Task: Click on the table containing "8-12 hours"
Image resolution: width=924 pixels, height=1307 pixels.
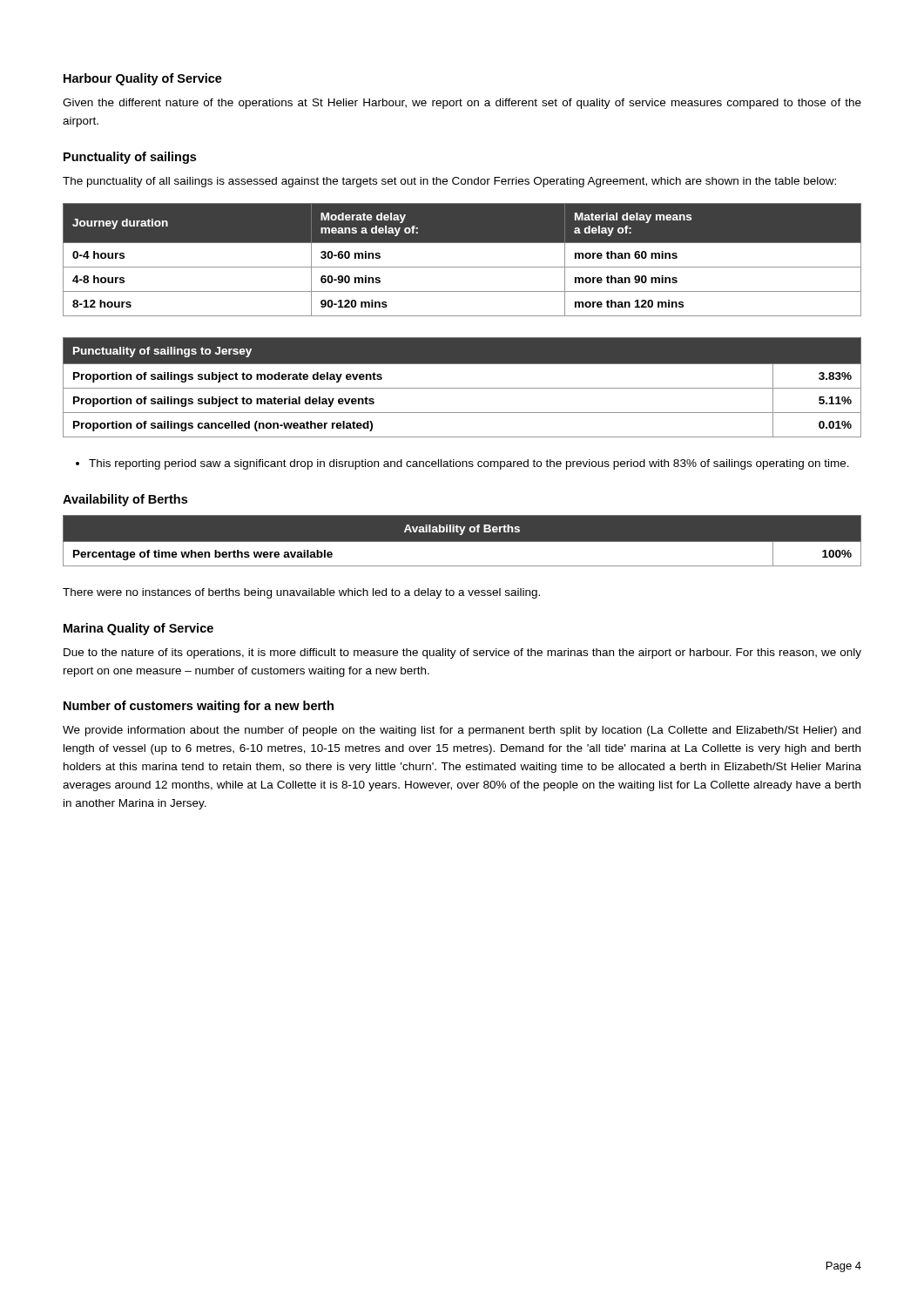Action: (462, 259)
